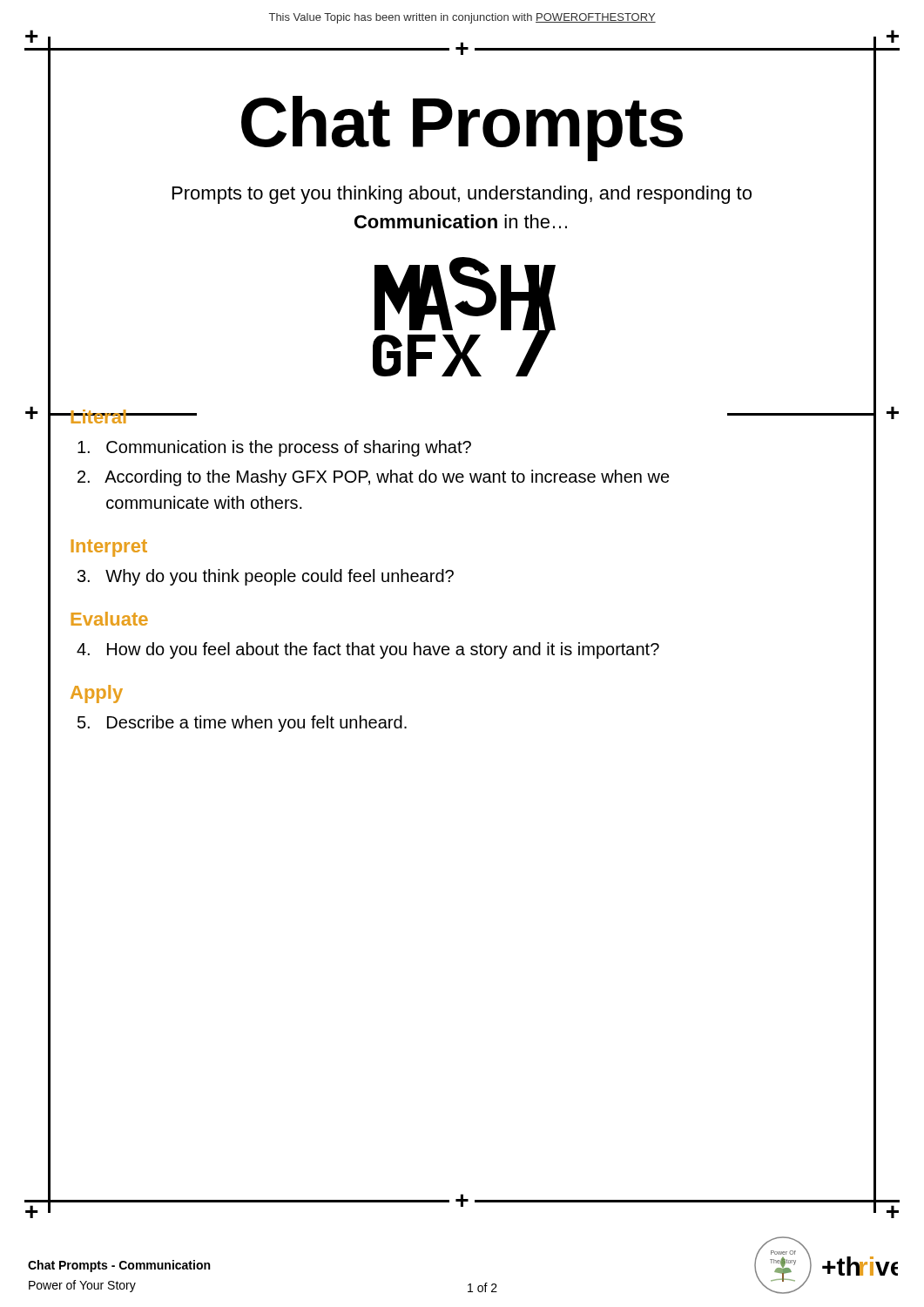Viewport: 924px width, 1307px height.
Task: Find the block on this page that starts "3. Why do you"
Action: [x=265, y=576]
